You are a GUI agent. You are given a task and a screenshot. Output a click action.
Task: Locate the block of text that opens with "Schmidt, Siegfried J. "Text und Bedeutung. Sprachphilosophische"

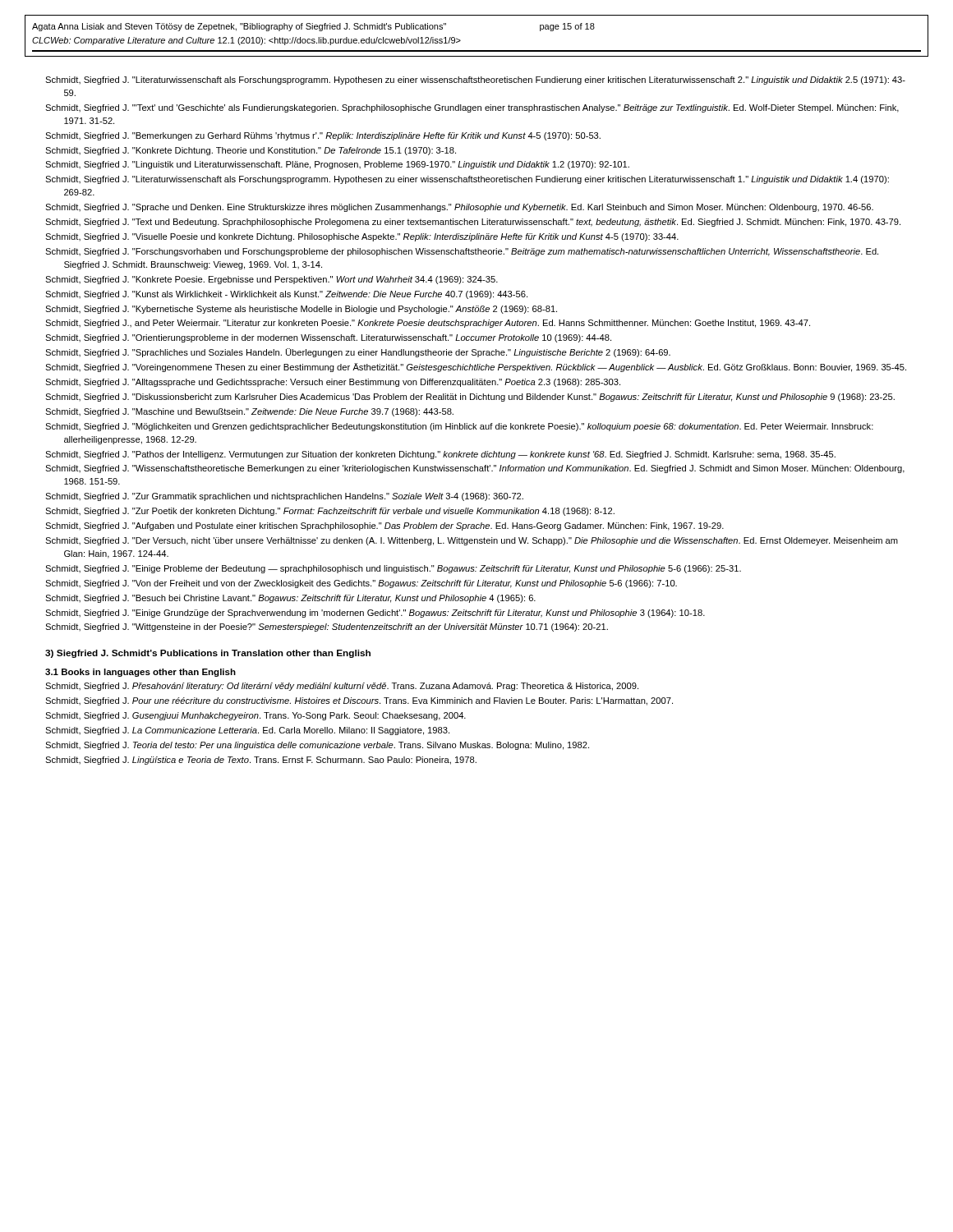[473, 222]
